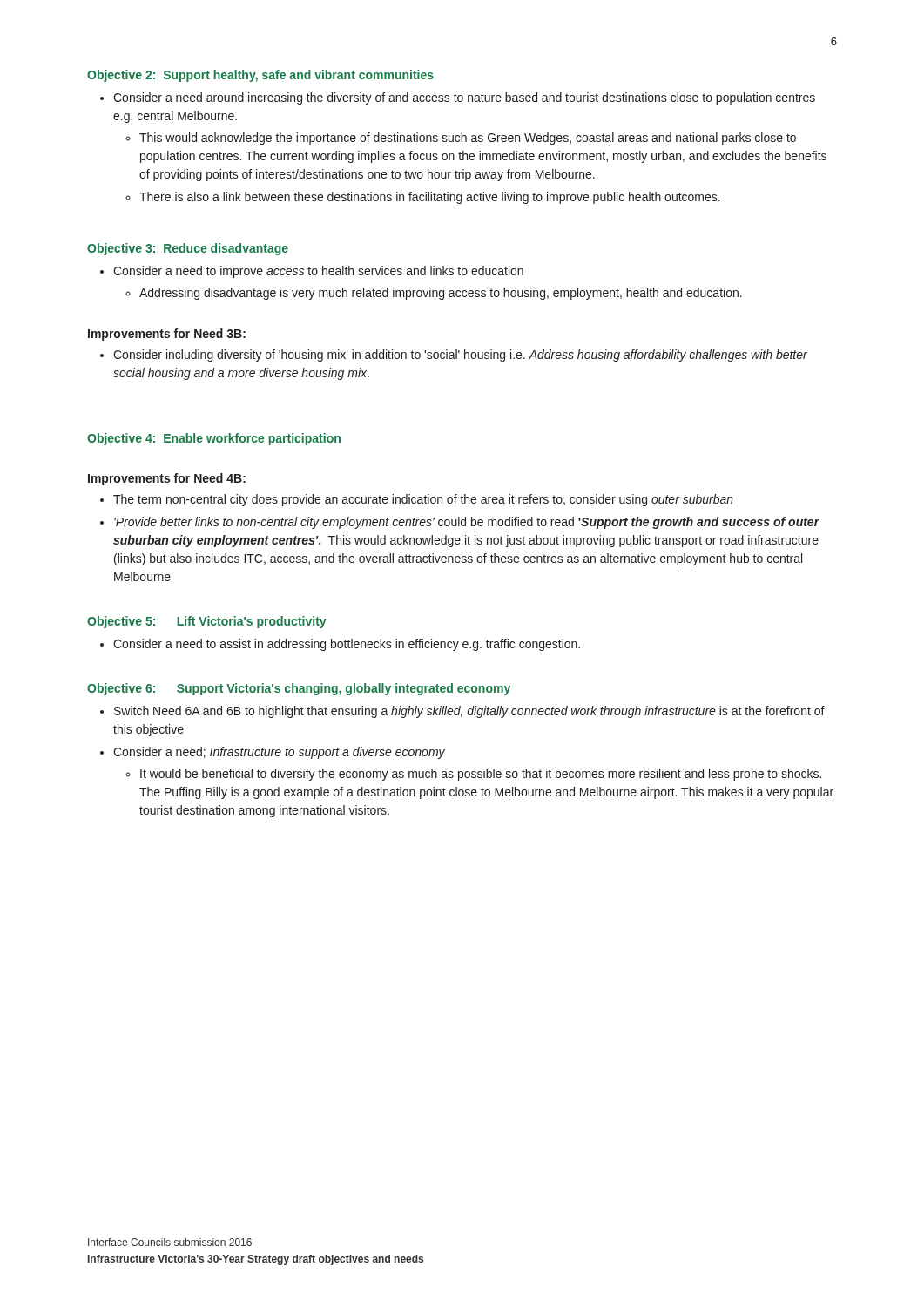Click on the section header that says "Objective 4: Enable workforce participation"
924x1307 pixels.
[x=214, y=438]
